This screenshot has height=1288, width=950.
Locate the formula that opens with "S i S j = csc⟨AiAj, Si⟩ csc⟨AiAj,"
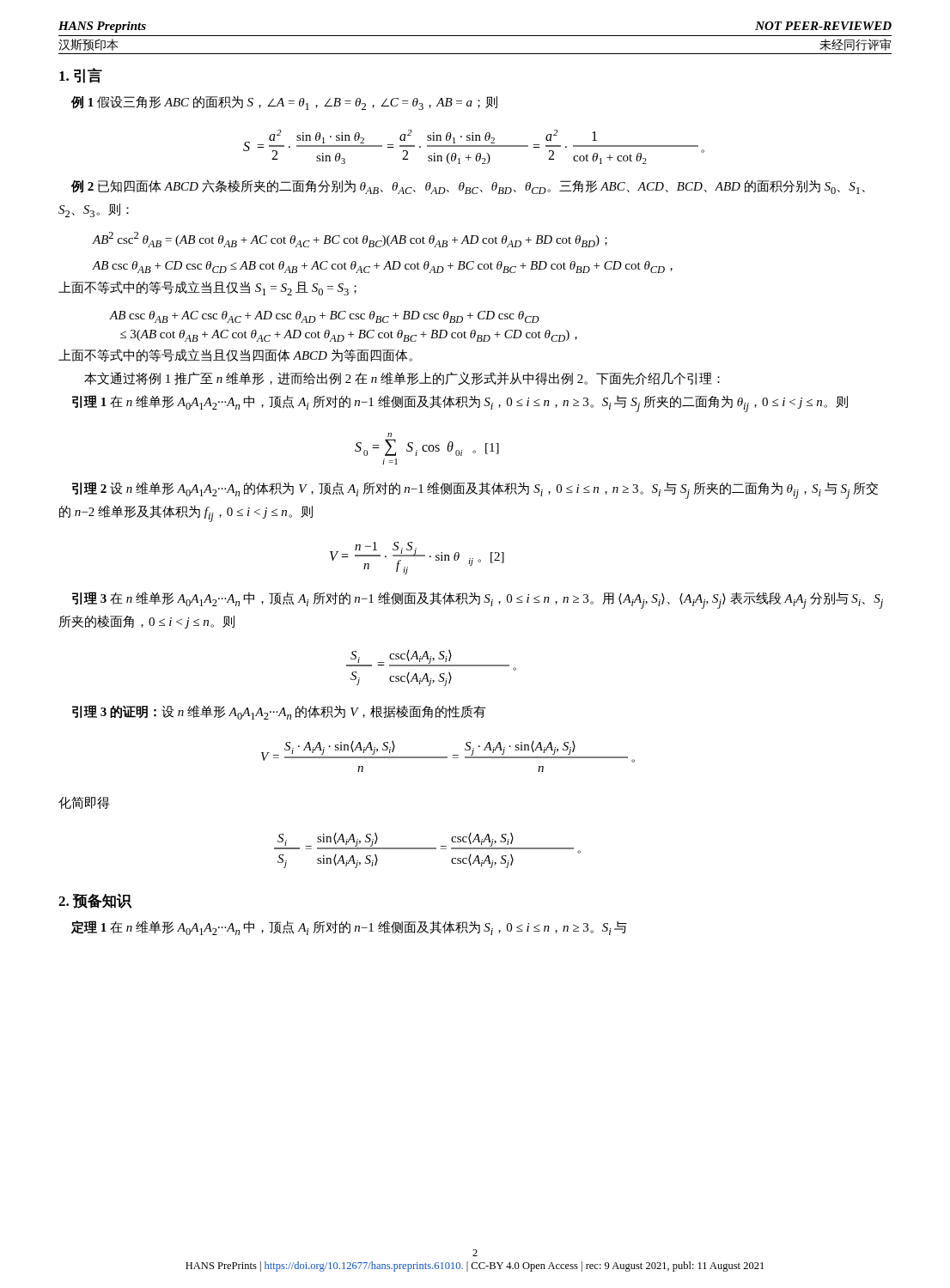click(x=475, y=665)
